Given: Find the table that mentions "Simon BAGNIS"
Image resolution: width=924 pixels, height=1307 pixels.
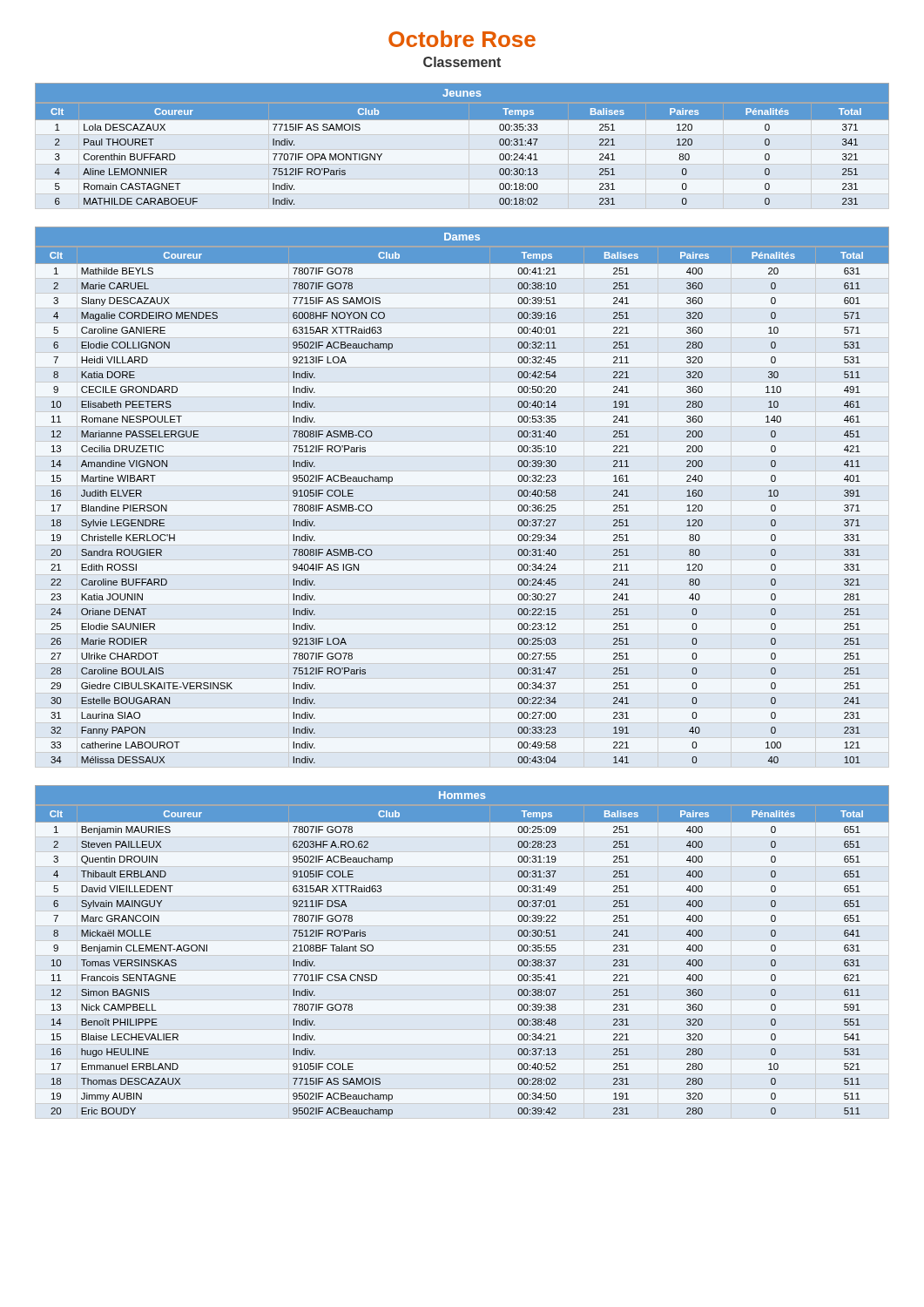Looking at the screenshot, I should (462, 952).
